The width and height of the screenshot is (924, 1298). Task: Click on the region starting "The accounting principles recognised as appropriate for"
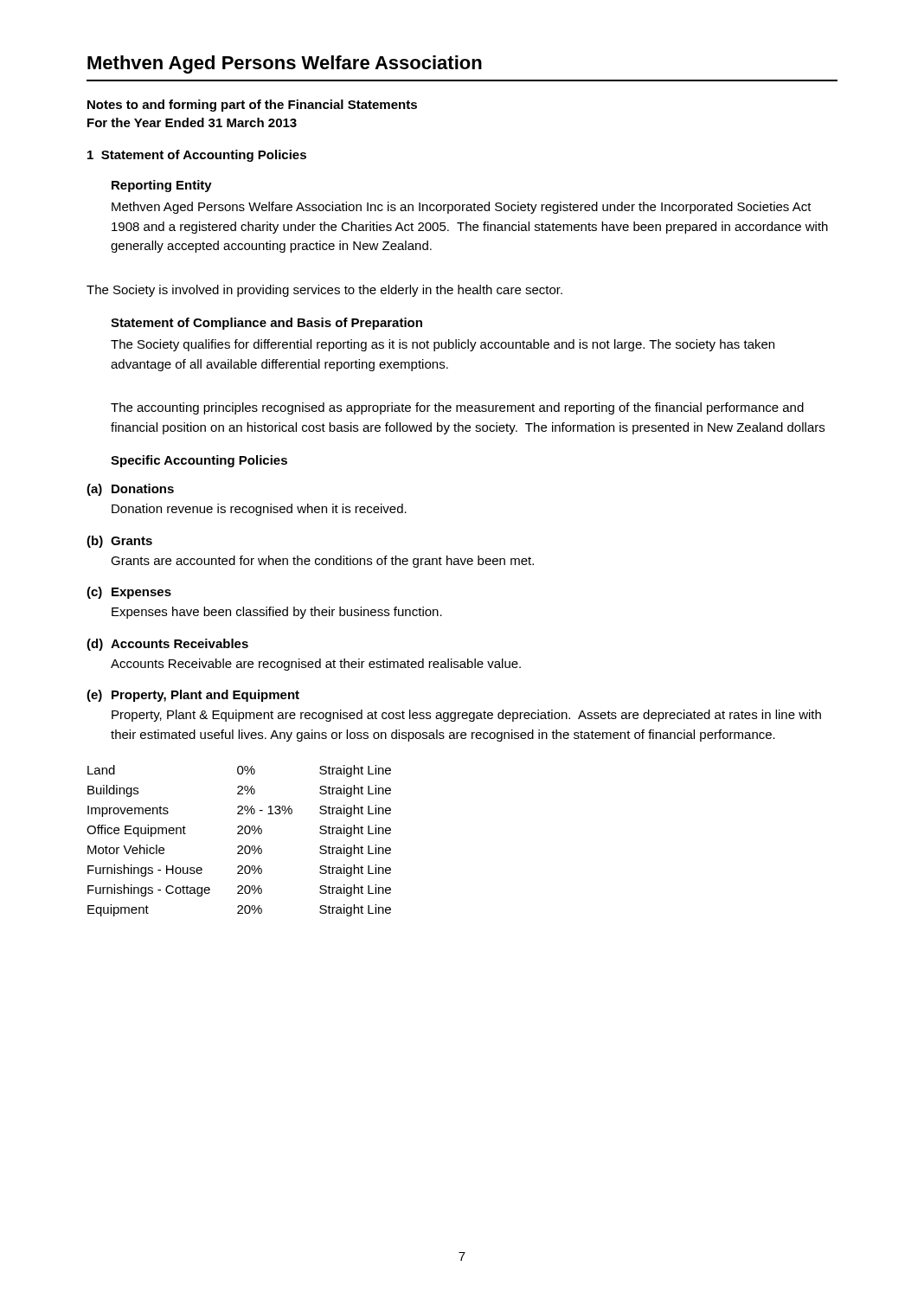[468, 417]
